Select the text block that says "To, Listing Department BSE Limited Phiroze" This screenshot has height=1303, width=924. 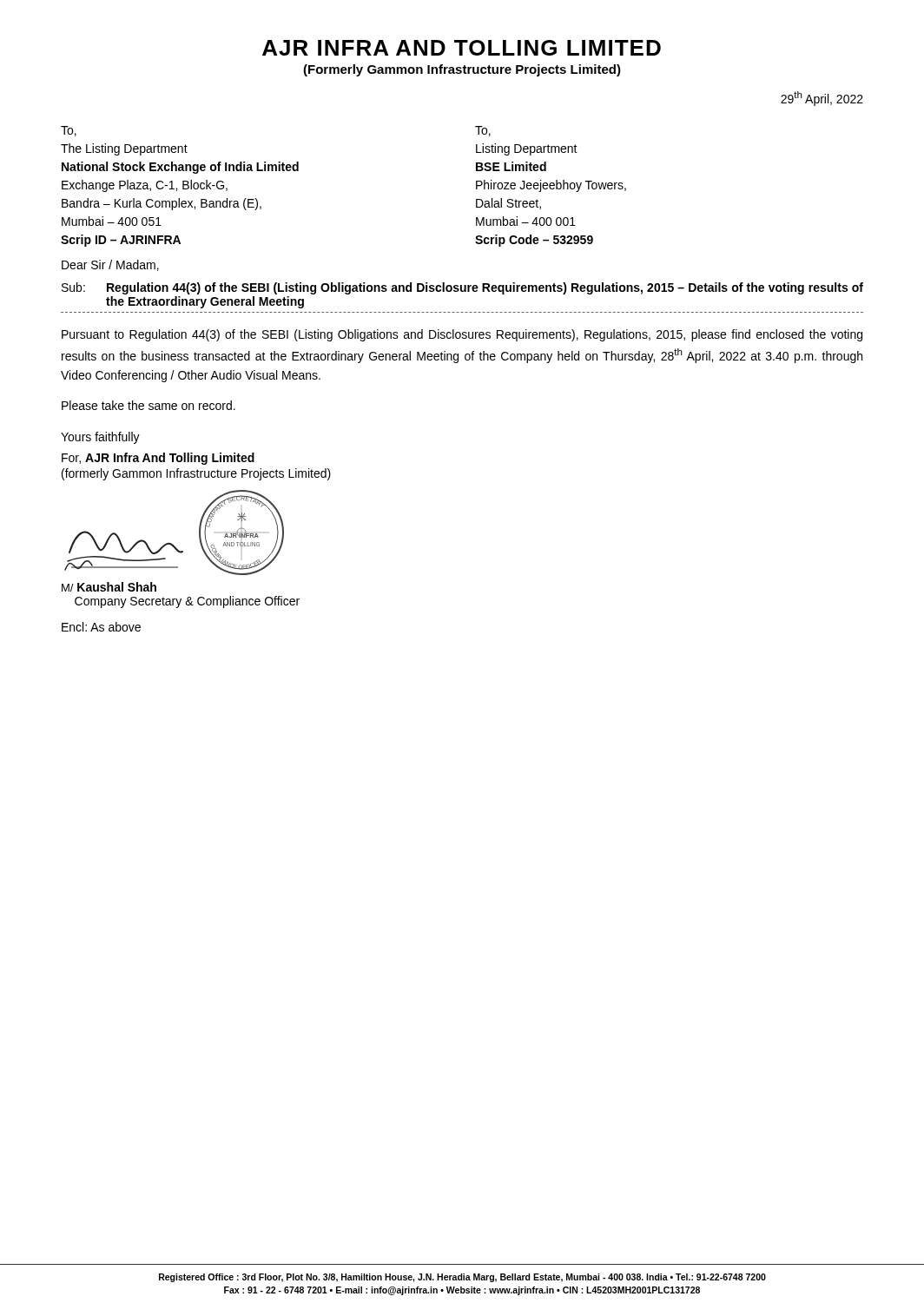551,185
